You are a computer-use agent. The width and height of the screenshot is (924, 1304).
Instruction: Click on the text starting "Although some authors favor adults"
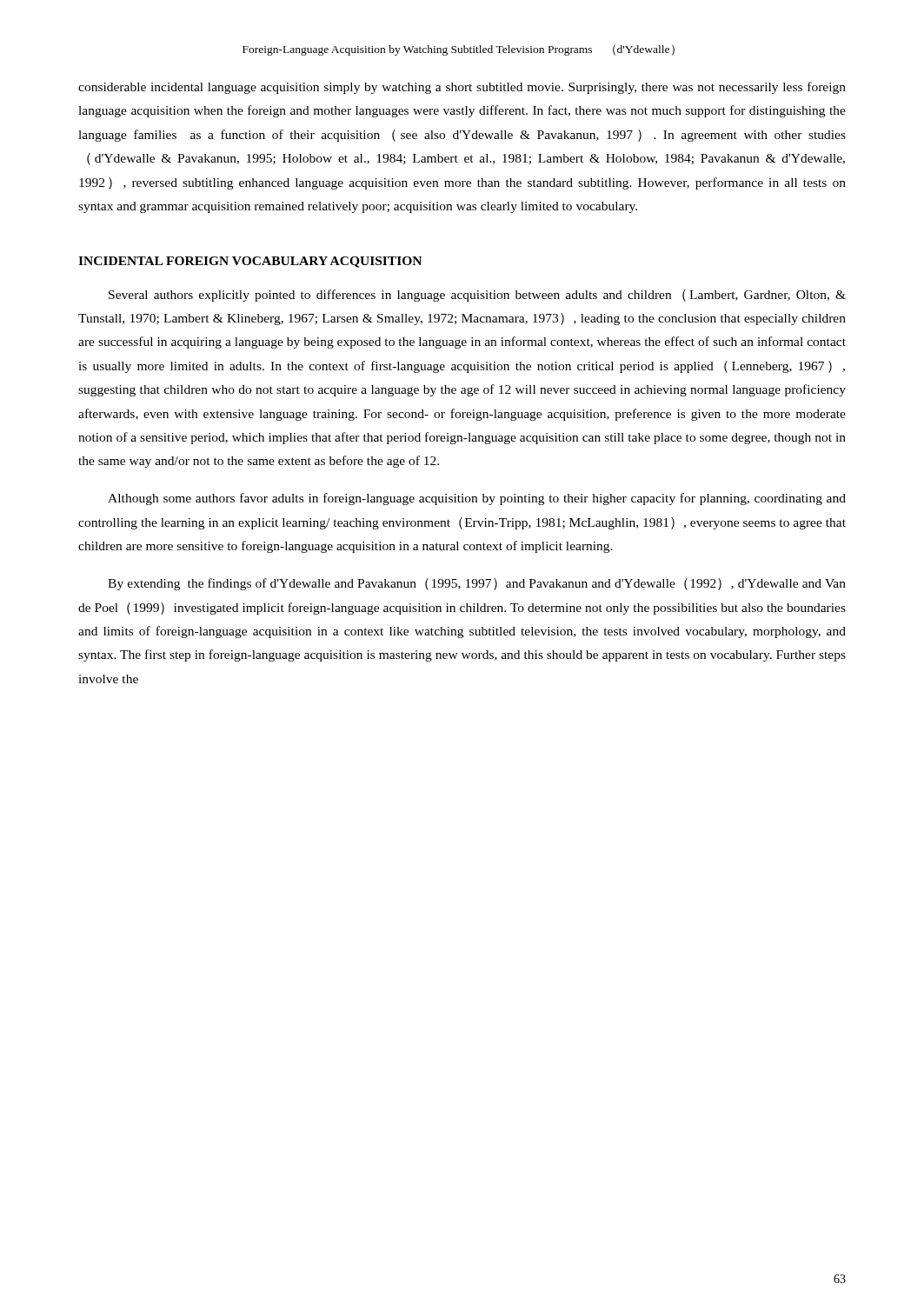click(x=462, y=522)
